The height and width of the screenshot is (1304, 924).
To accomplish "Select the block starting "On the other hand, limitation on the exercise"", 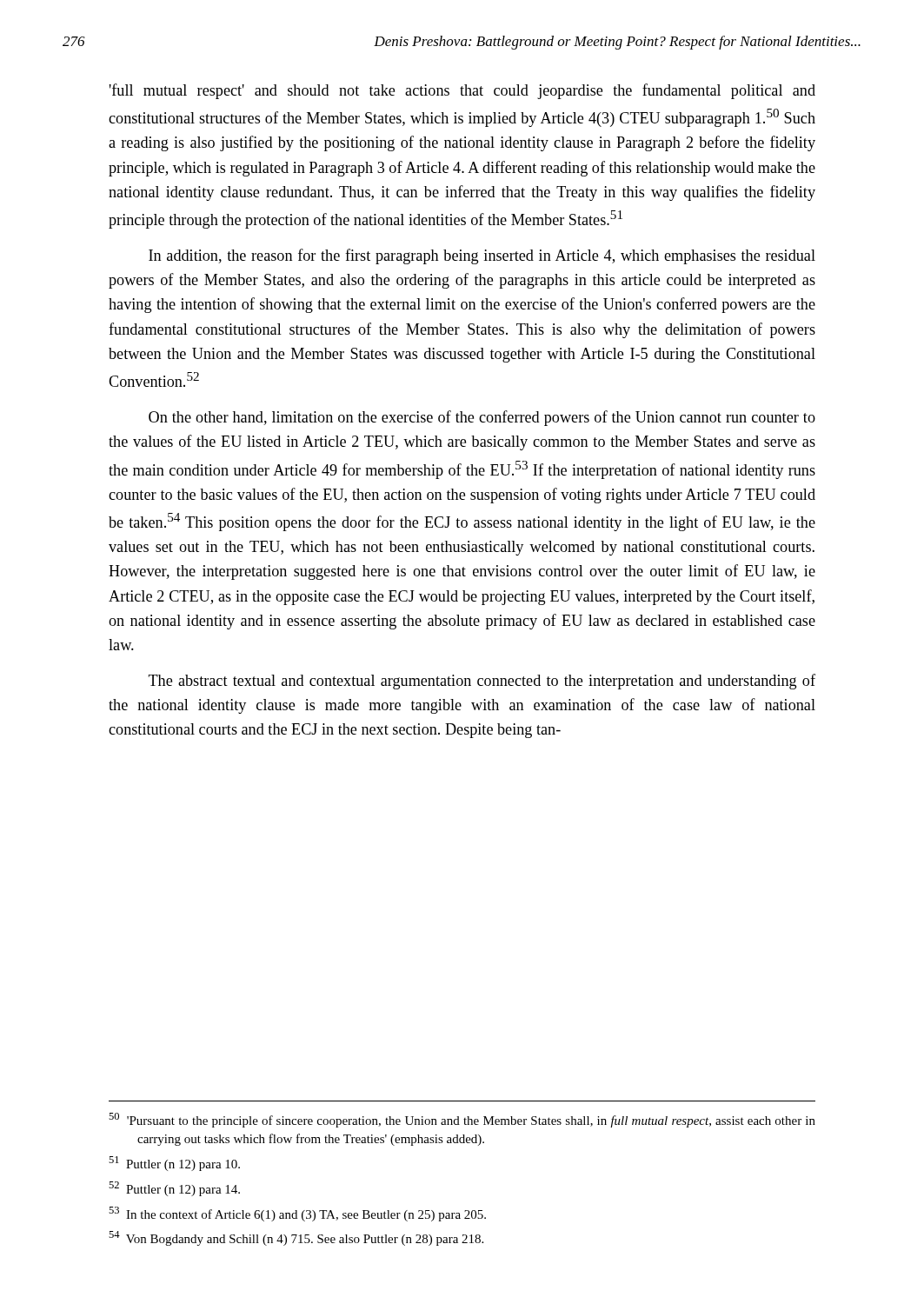I will point(462,531).
